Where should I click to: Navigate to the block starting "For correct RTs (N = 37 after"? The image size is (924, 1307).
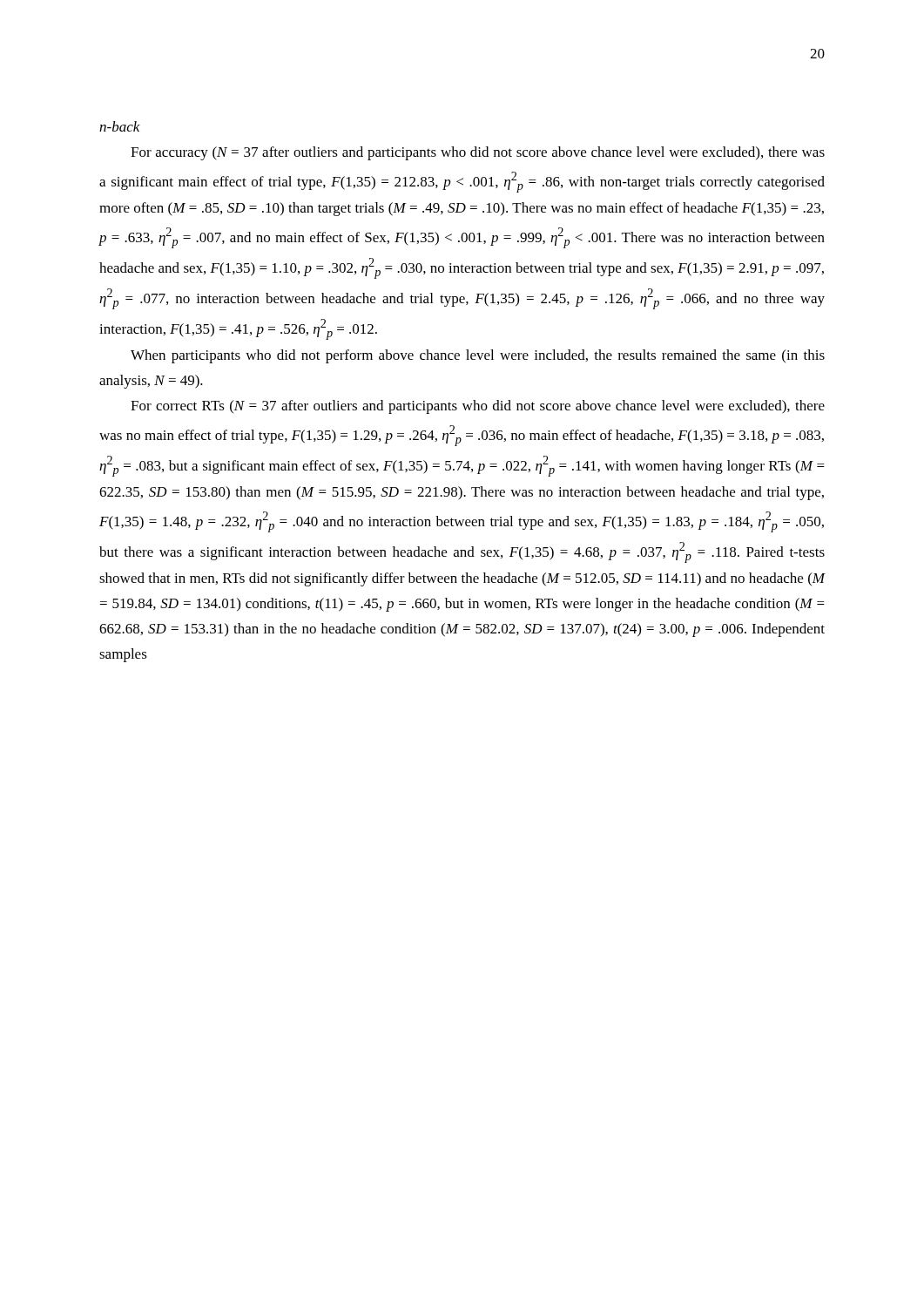[462, 530]
